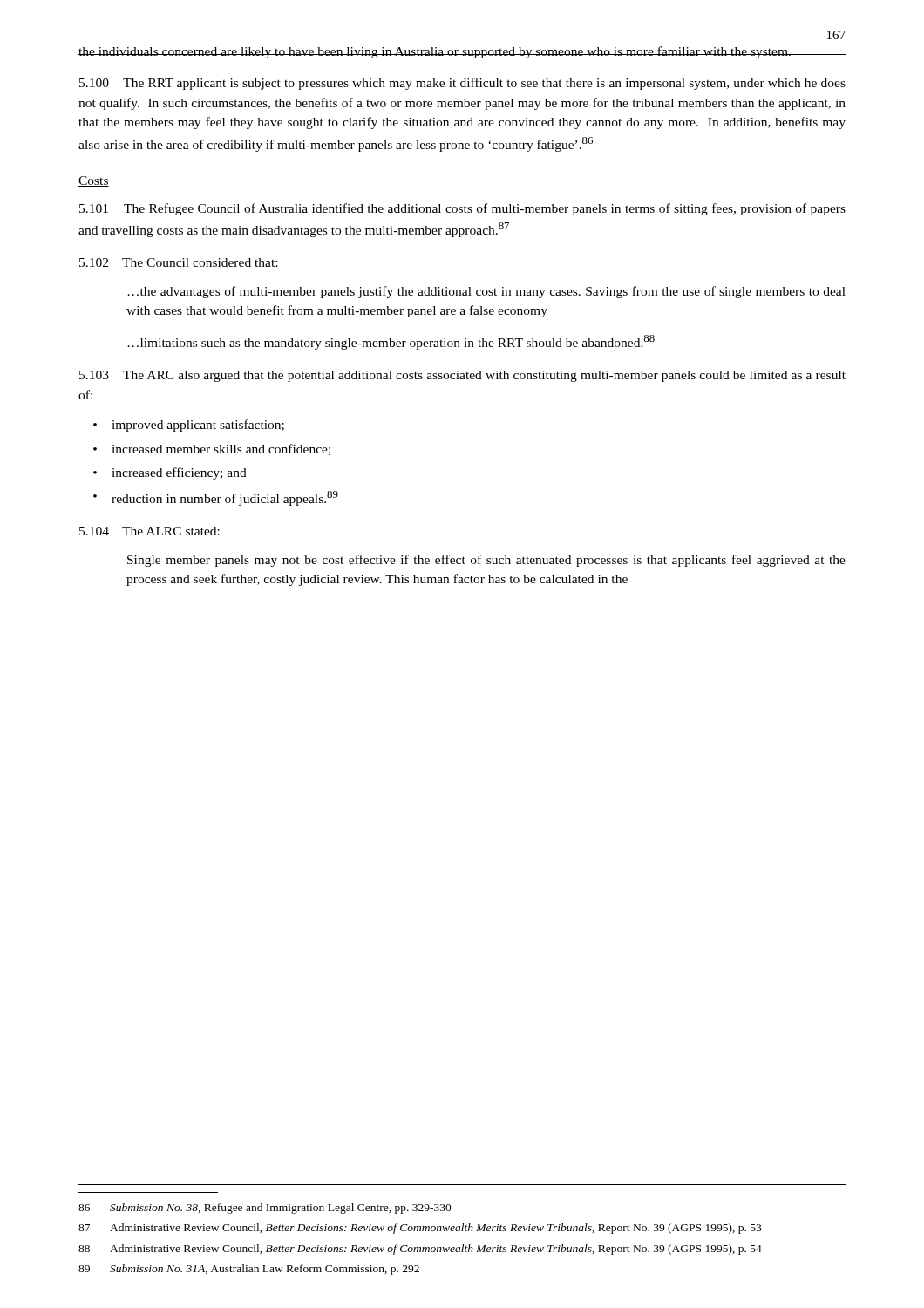Select the text starting "87 Administrative Review"
The height and width of the screenshot is (1308, 924).
point(462,1228)
